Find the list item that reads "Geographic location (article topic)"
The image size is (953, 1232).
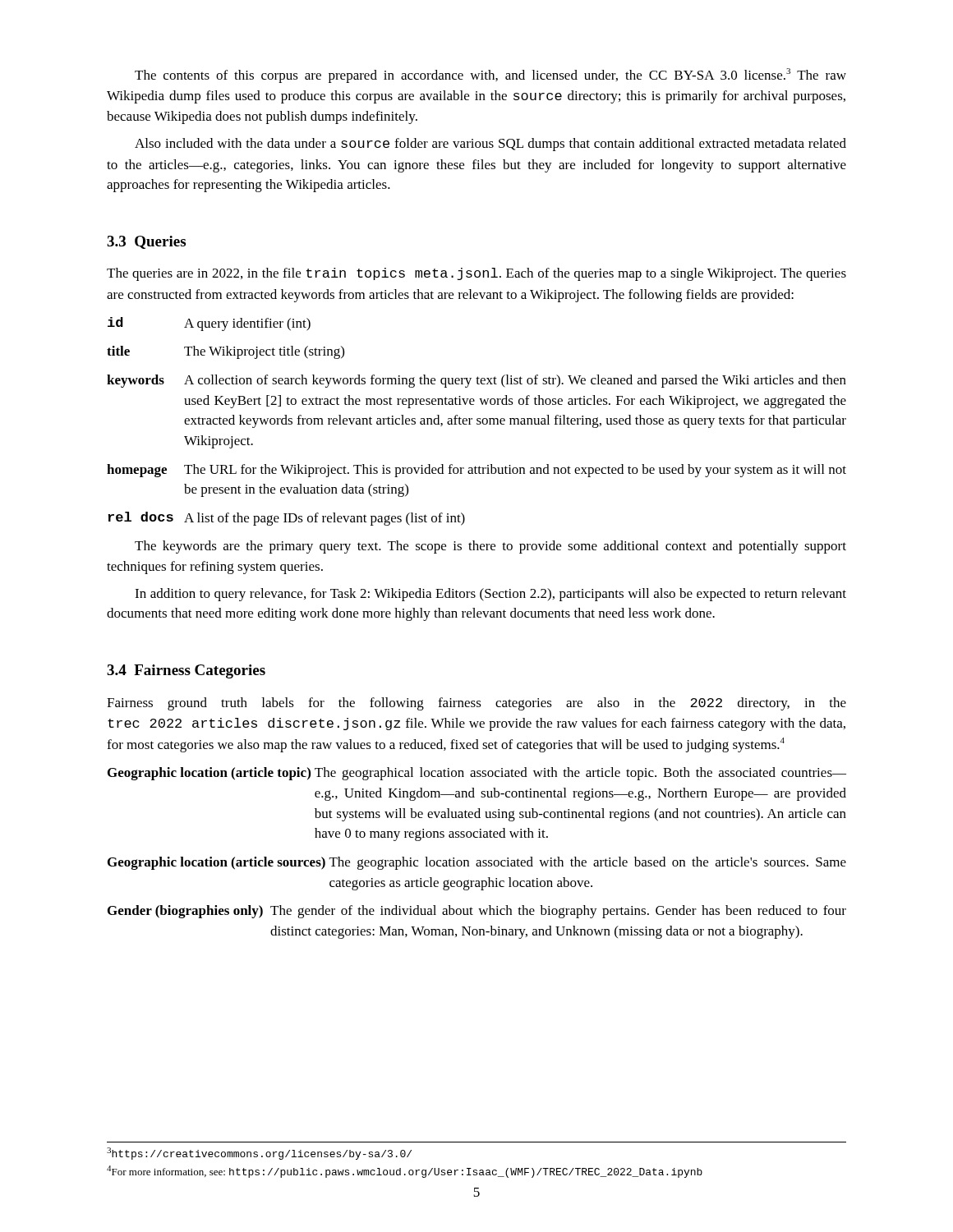tap(476, 804)
